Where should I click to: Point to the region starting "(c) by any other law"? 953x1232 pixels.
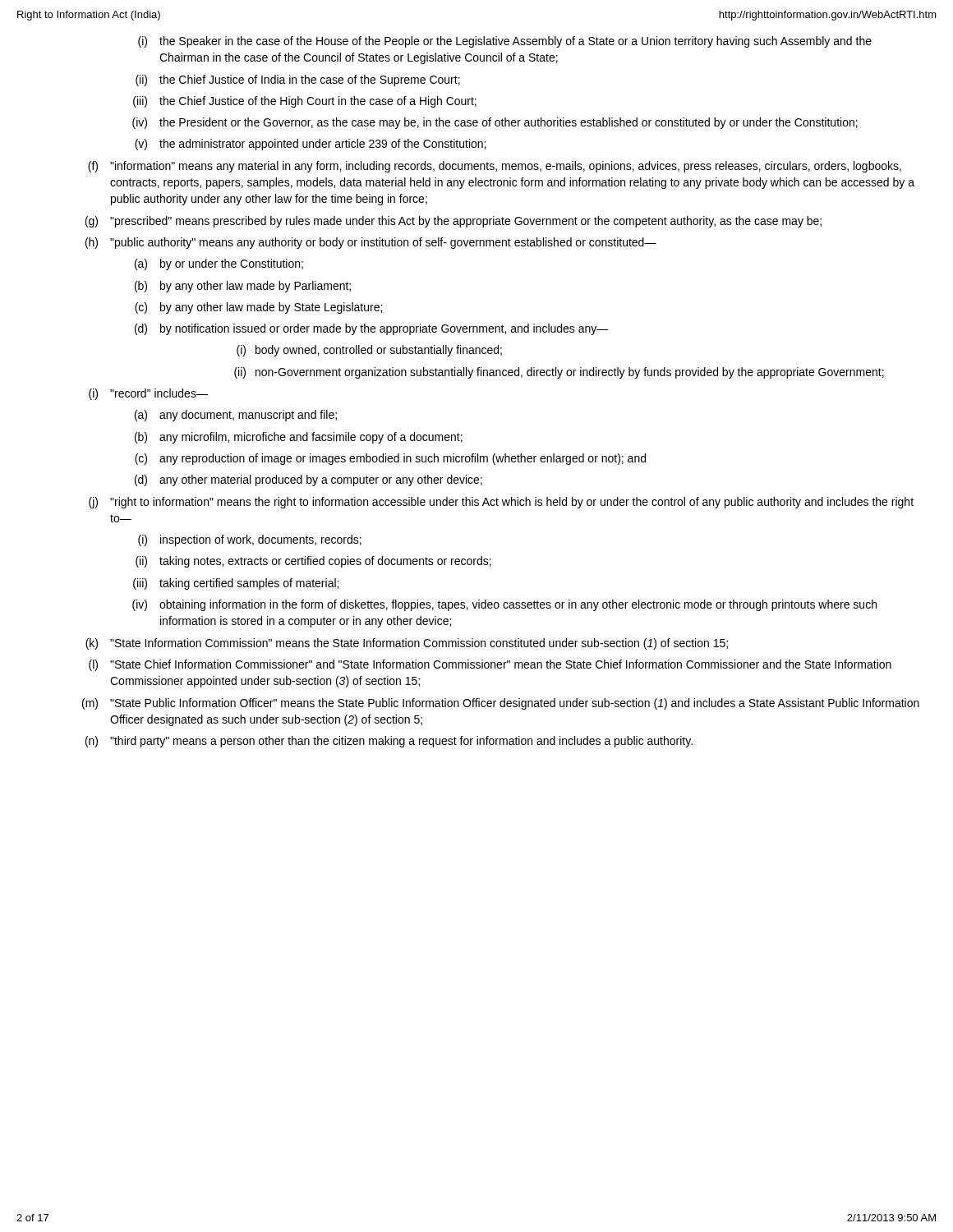(x=258, y=308)
